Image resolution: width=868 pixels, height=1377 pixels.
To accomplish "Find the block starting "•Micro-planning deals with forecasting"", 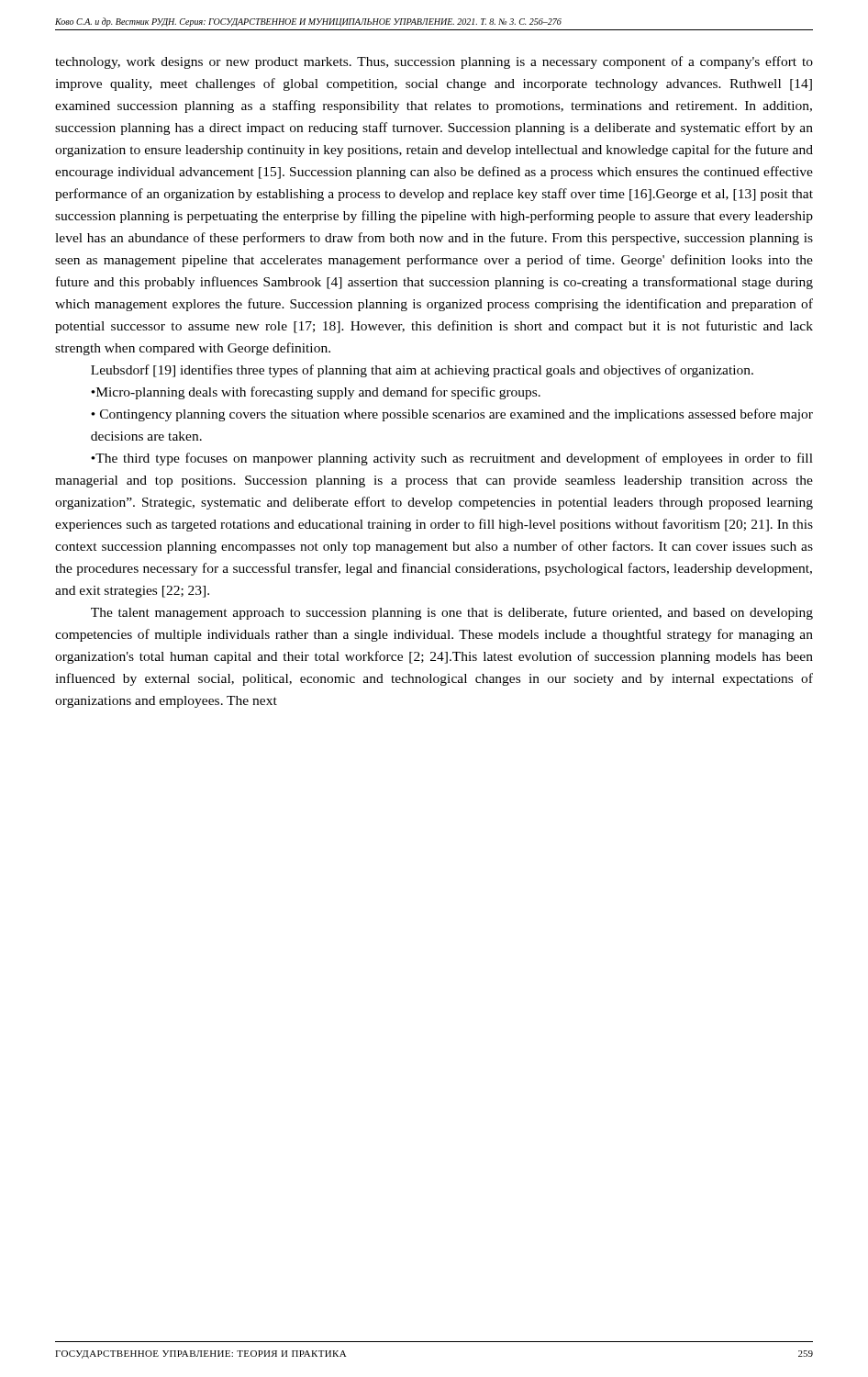I will (452, 392).
